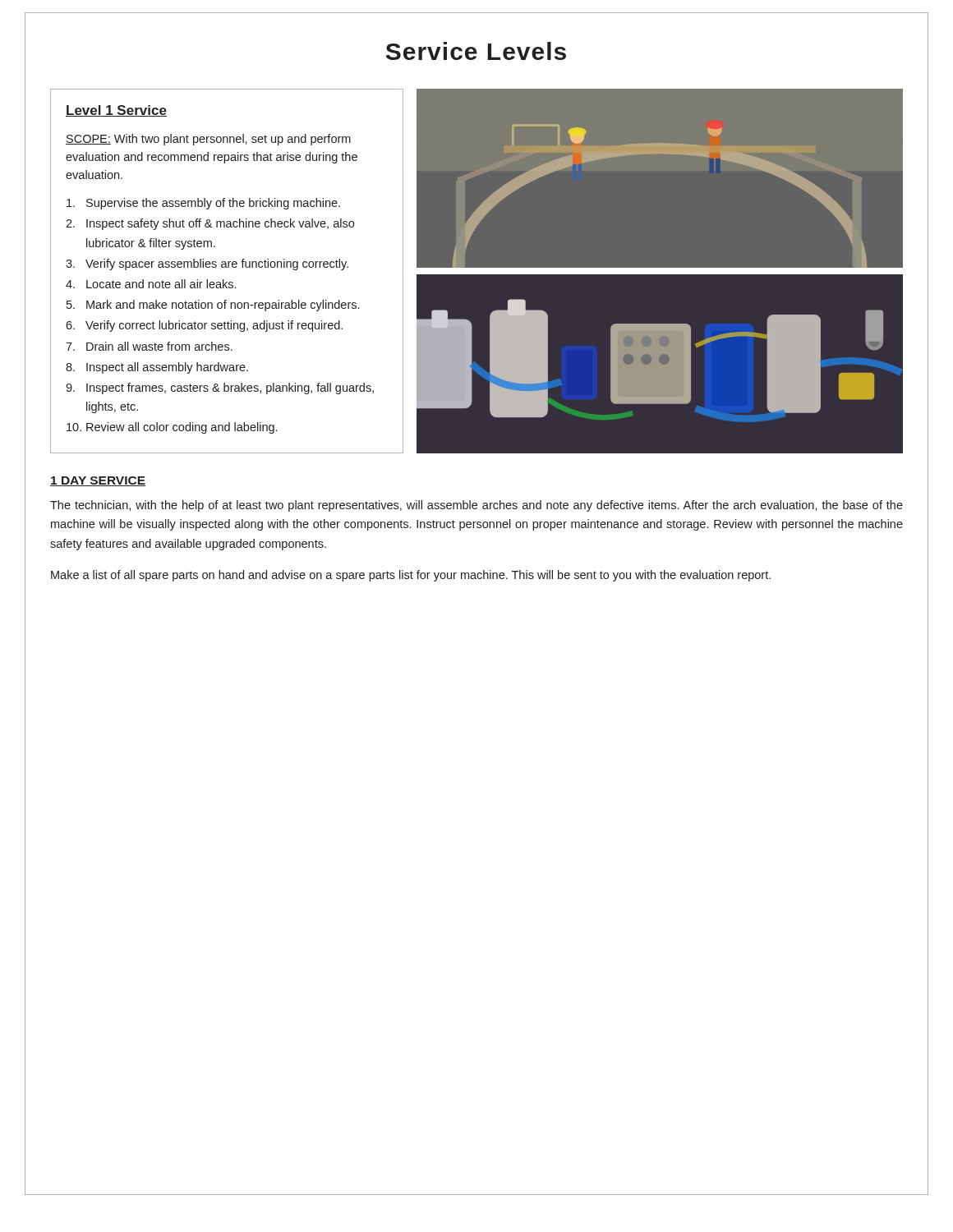This screenshot has height=1232, width=953.
Task: Point to "Service Levels"
Action: (x=476, y=52)
